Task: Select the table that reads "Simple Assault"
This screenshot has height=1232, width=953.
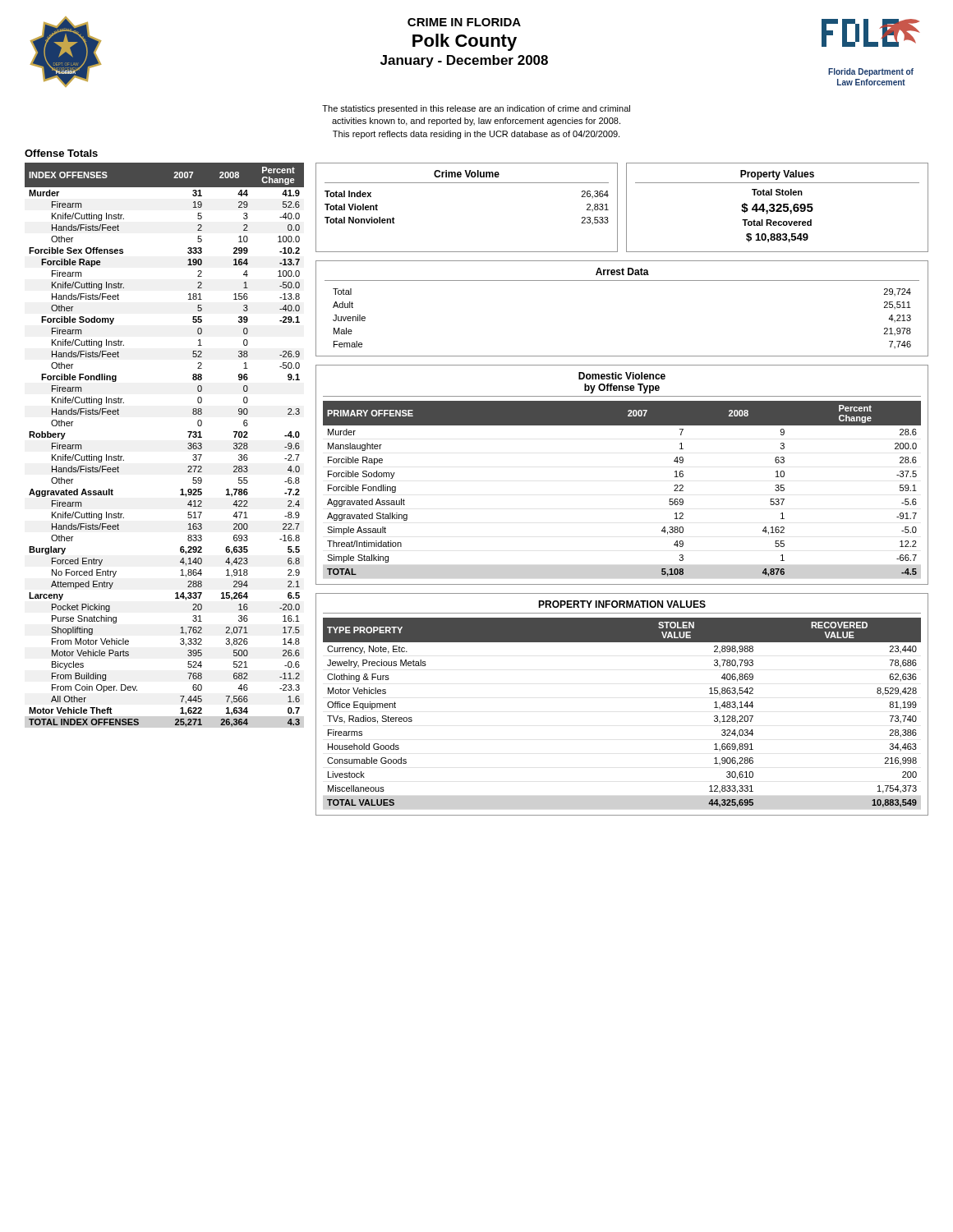Action: 622,475
